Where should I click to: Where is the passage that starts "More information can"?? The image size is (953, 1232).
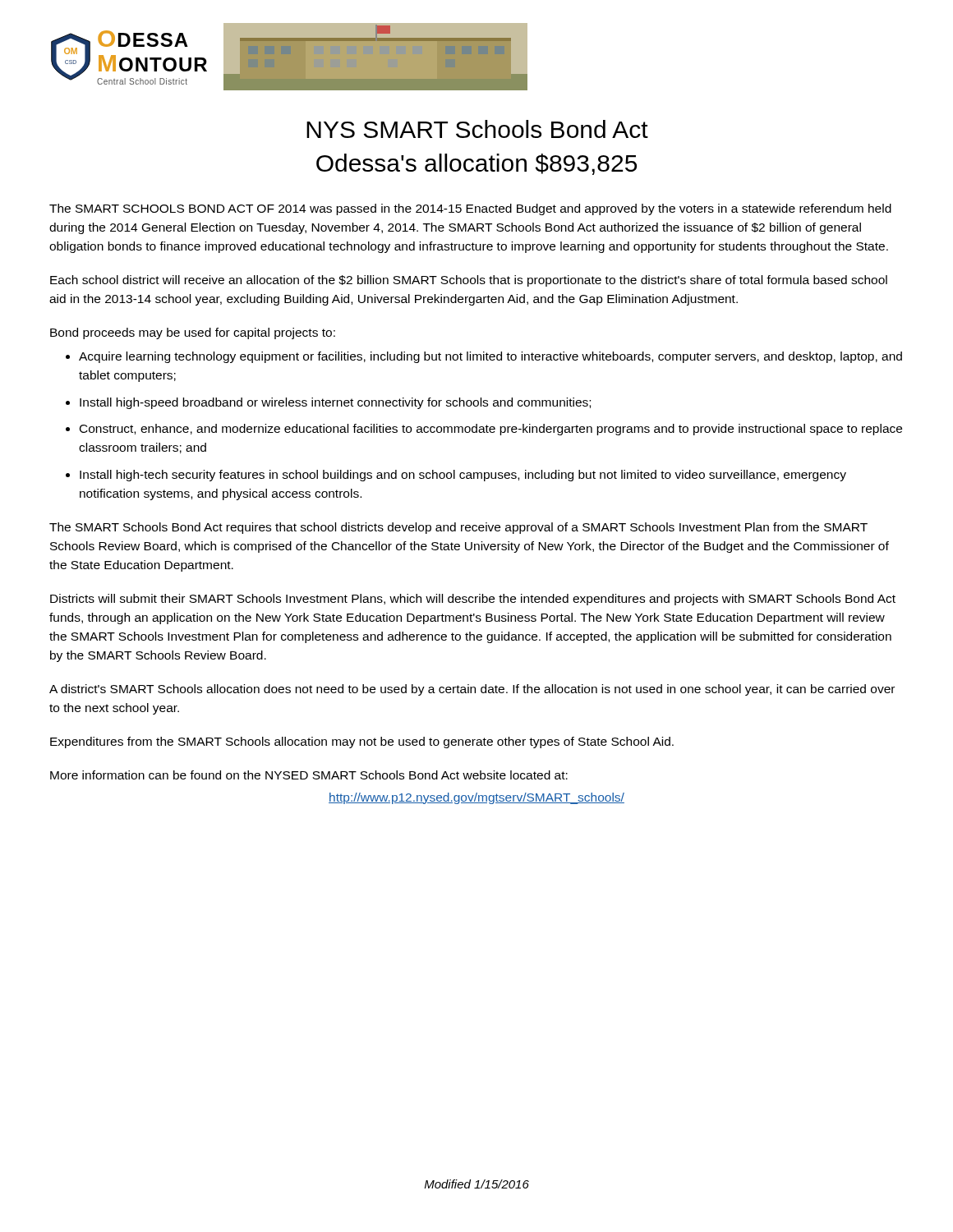point(309,775)
